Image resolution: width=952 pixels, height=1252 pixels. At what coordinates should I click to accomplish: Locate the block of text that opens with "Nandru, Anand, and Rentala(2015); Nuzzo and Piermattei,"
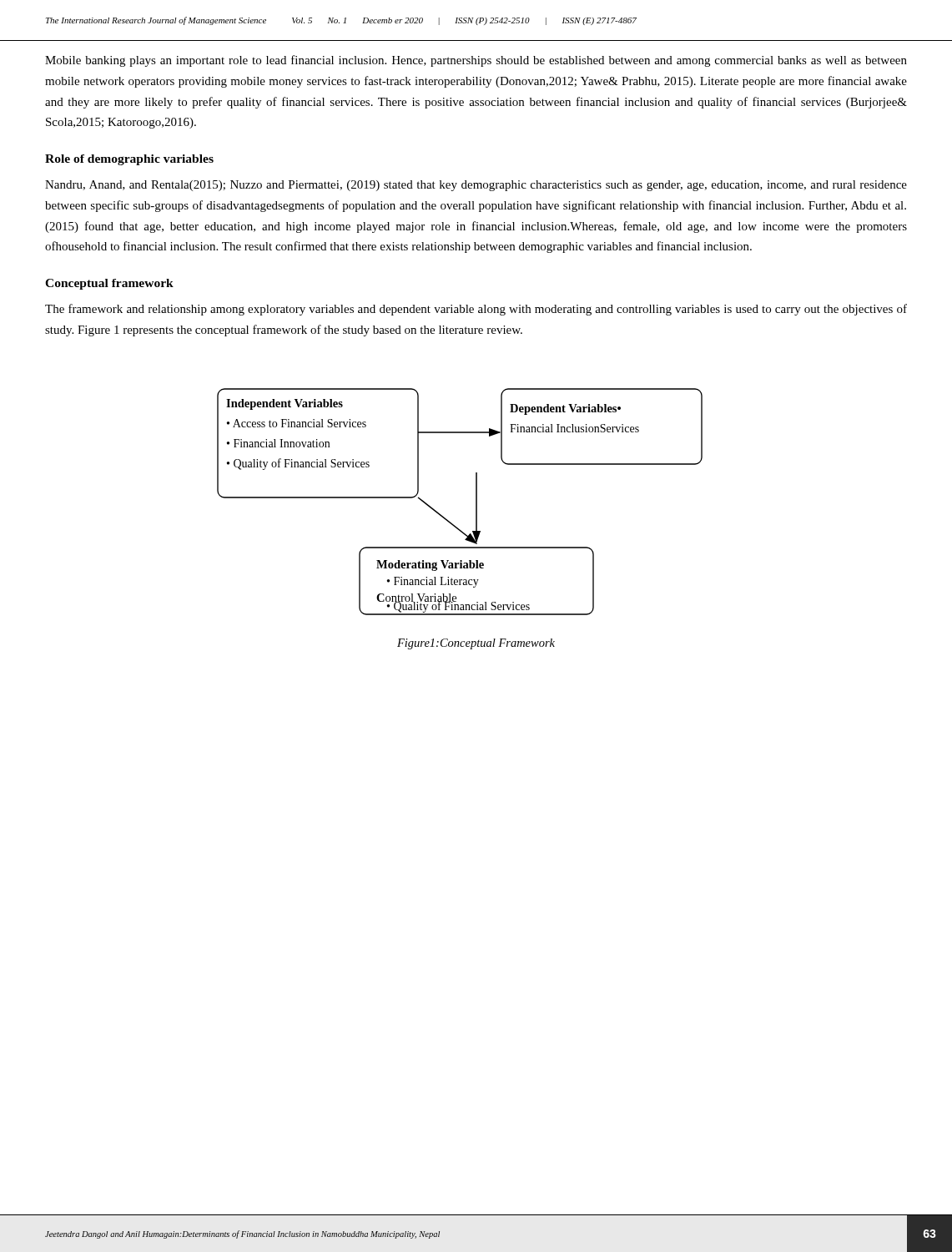click(x=476, y=215)
